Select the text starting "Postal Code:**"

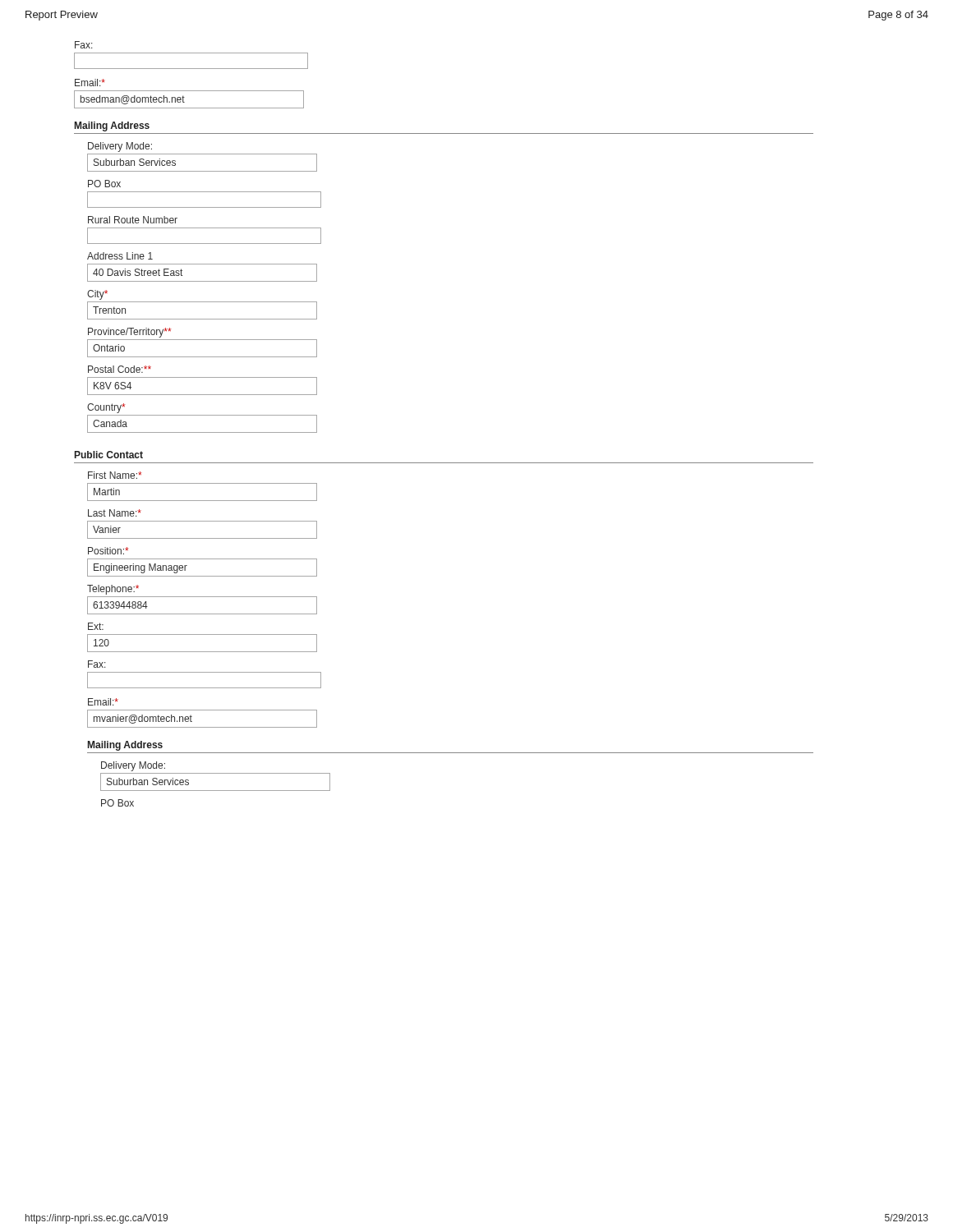click(x=119, y=370)
